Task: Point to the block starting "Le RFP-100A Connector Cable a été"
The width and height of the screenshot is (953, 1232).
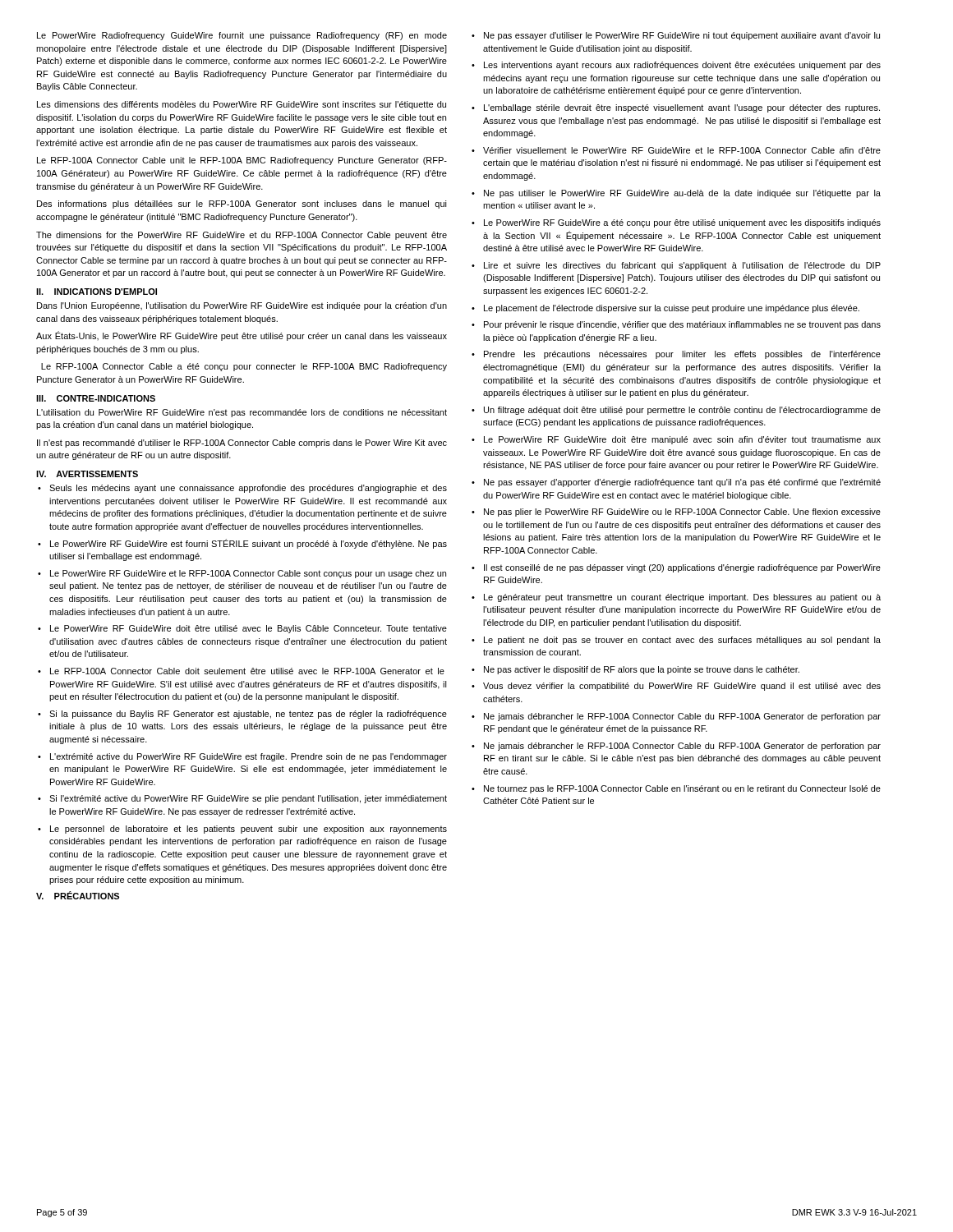Action: (242, 373)
